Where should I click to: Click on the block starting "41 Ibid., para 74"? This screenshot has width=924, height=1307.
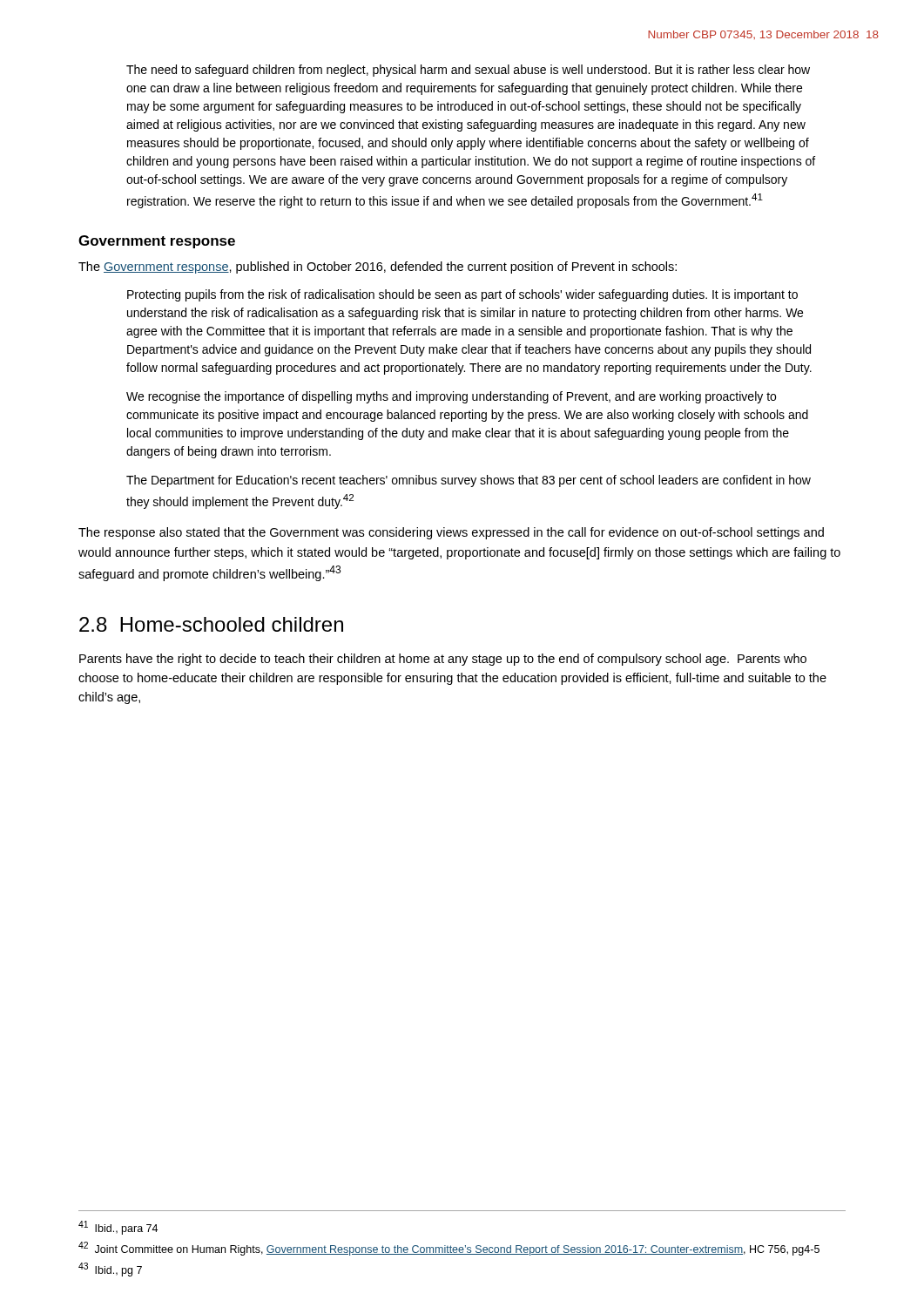[x=118, y=1228]
